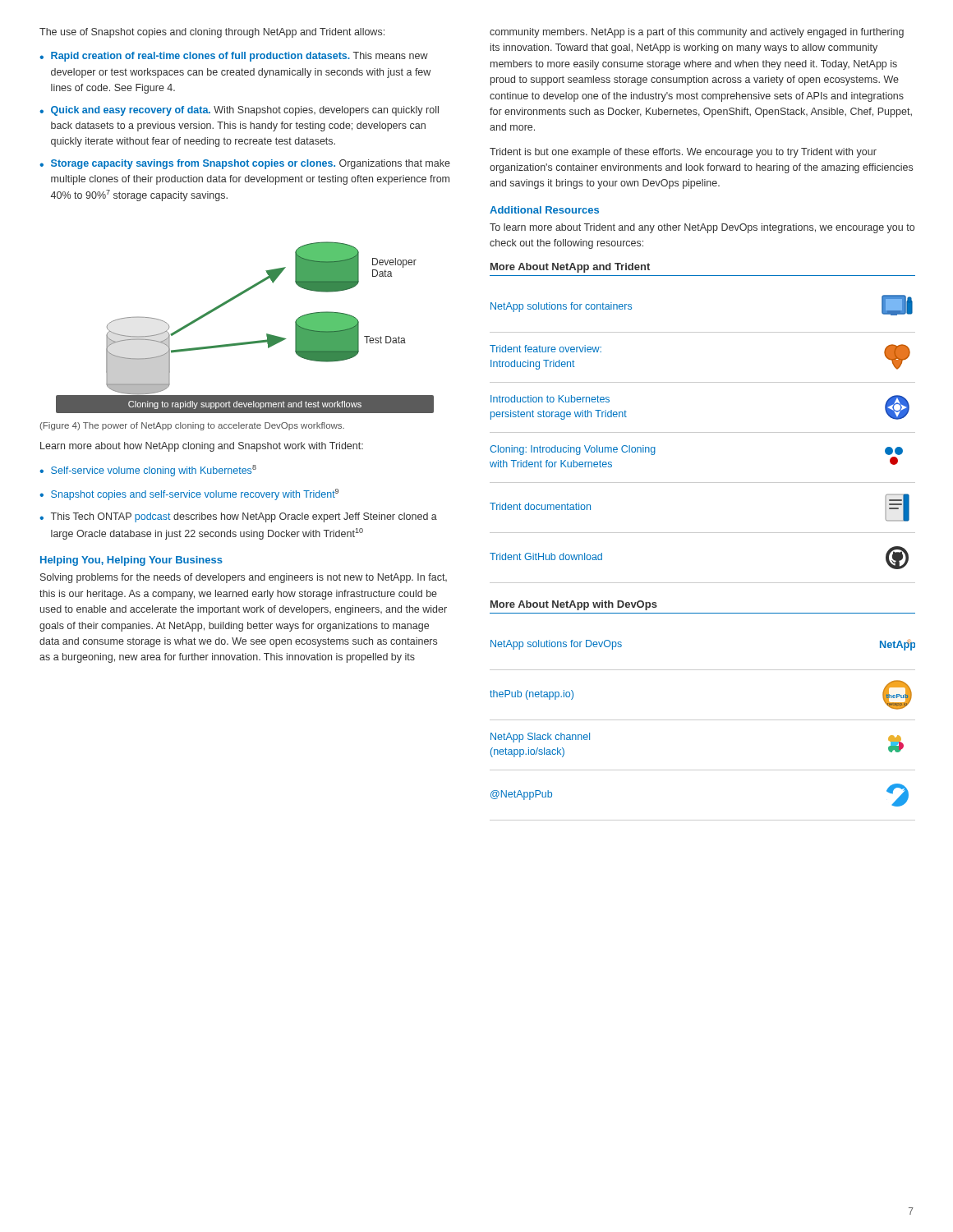The width and height of the screenshot is (953, 1232).
Task: Click on the region starting "• Snapshot copies and"
Action: (189, 495)
